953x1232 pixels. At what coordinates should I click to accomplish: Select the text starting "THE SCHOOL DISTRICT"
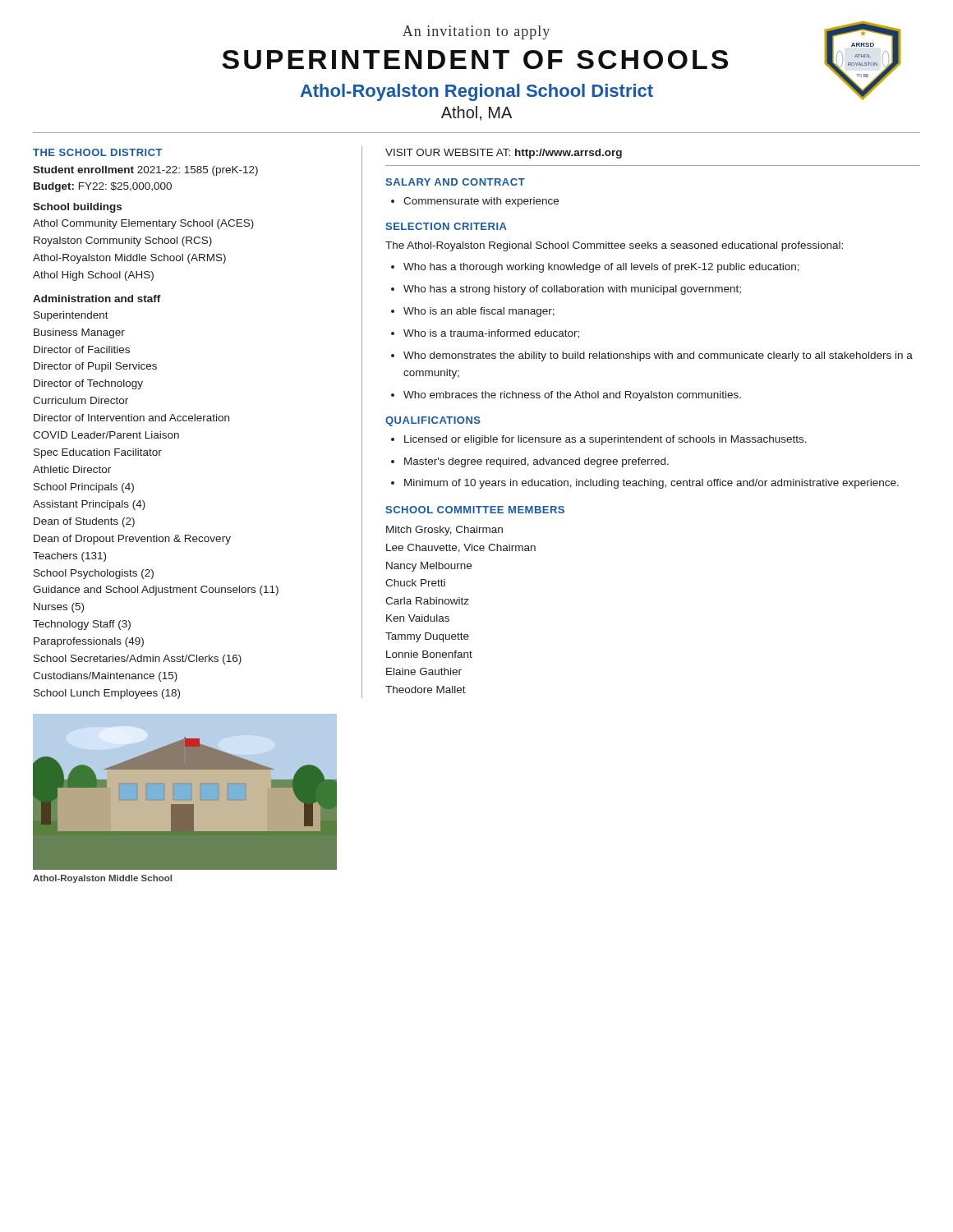click(98, 152)
